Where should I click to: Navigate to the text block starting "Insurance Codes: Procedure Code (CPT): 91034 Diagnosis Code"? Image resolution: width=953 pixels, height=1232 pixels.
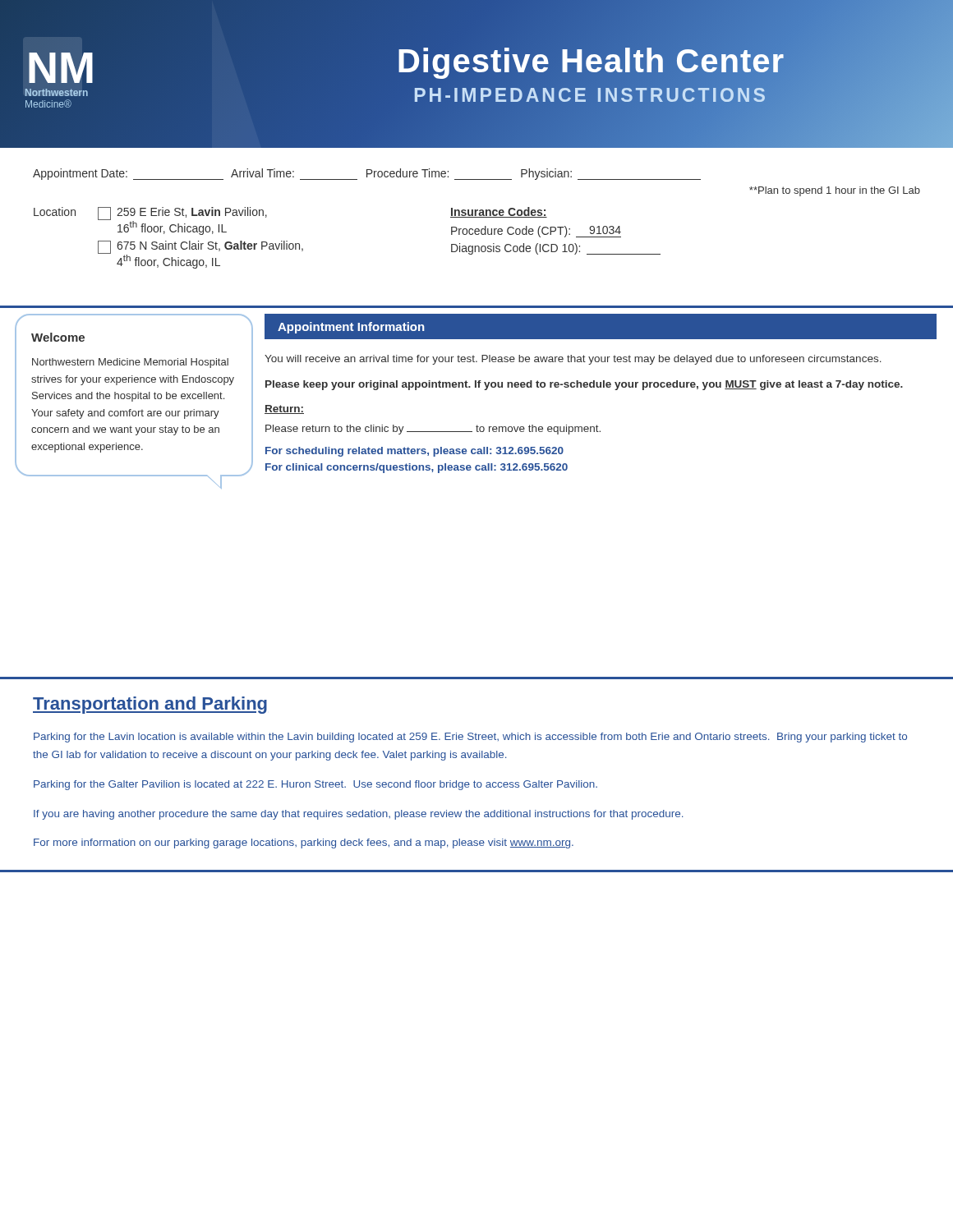pyautogui.click(x=555, y=230)
